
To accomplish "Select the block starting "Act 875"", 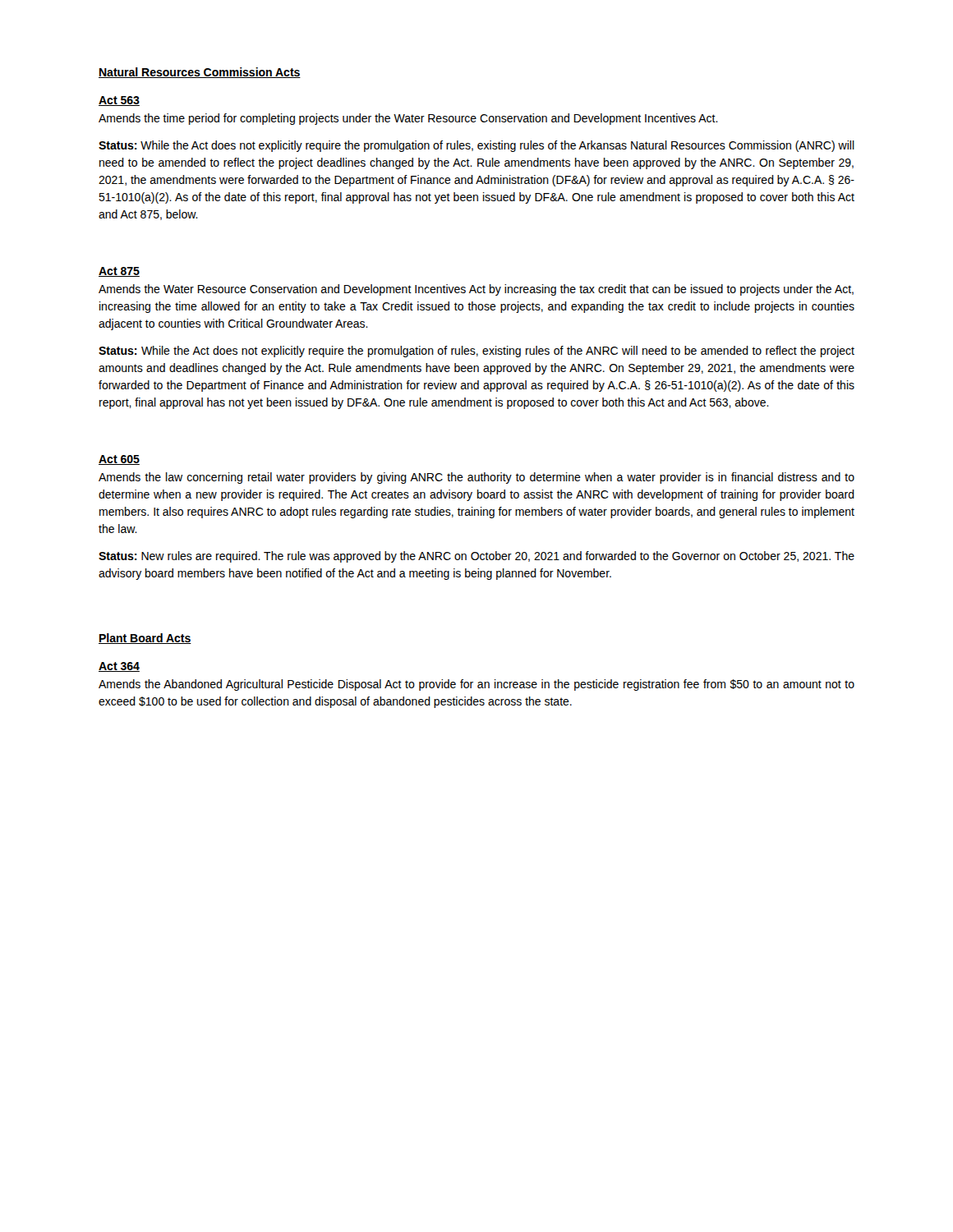I will click(119, 271).
